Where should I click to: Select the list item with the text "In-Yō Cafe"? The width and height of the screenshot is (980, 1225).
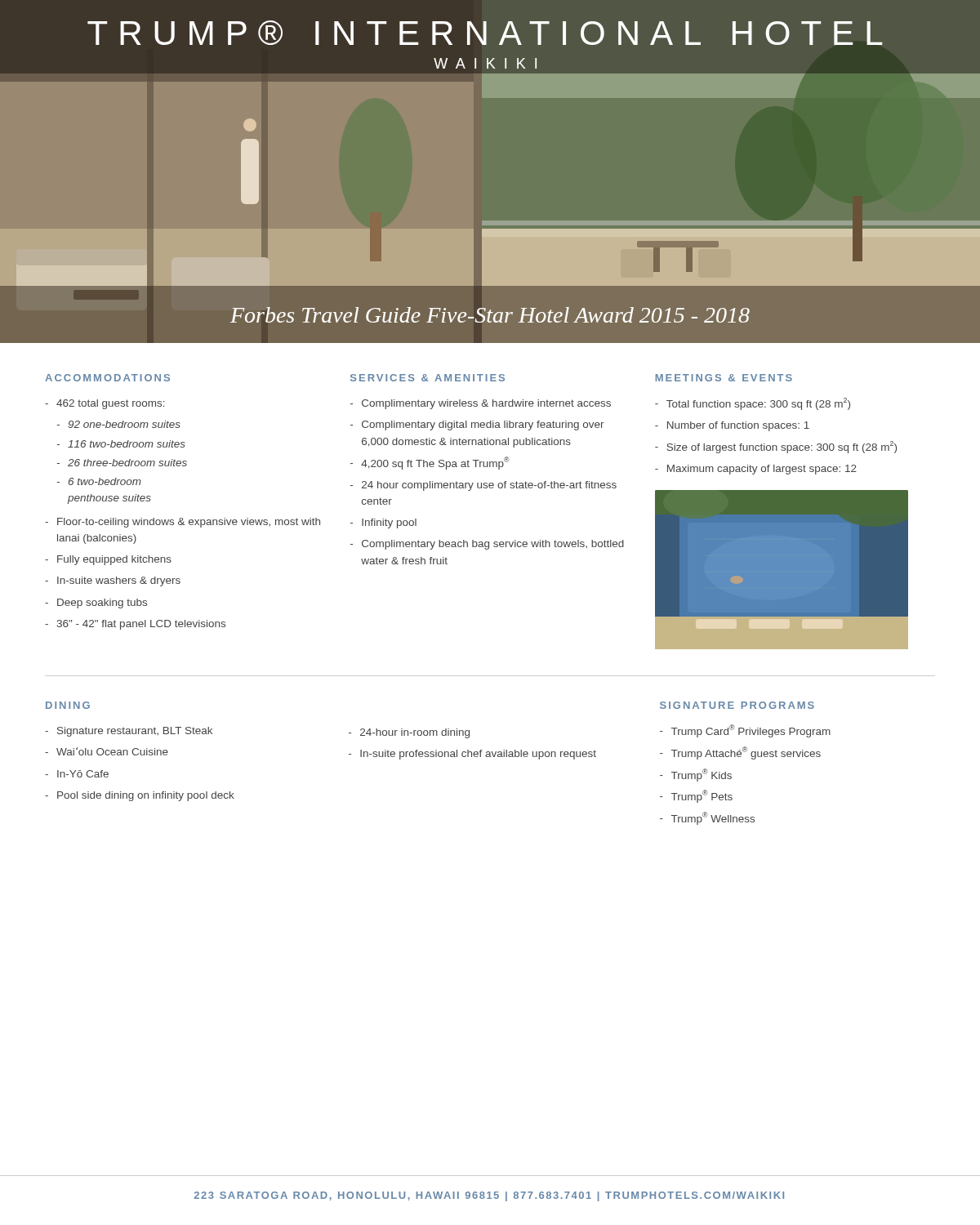pyautogui.click(x=77, y=774)
